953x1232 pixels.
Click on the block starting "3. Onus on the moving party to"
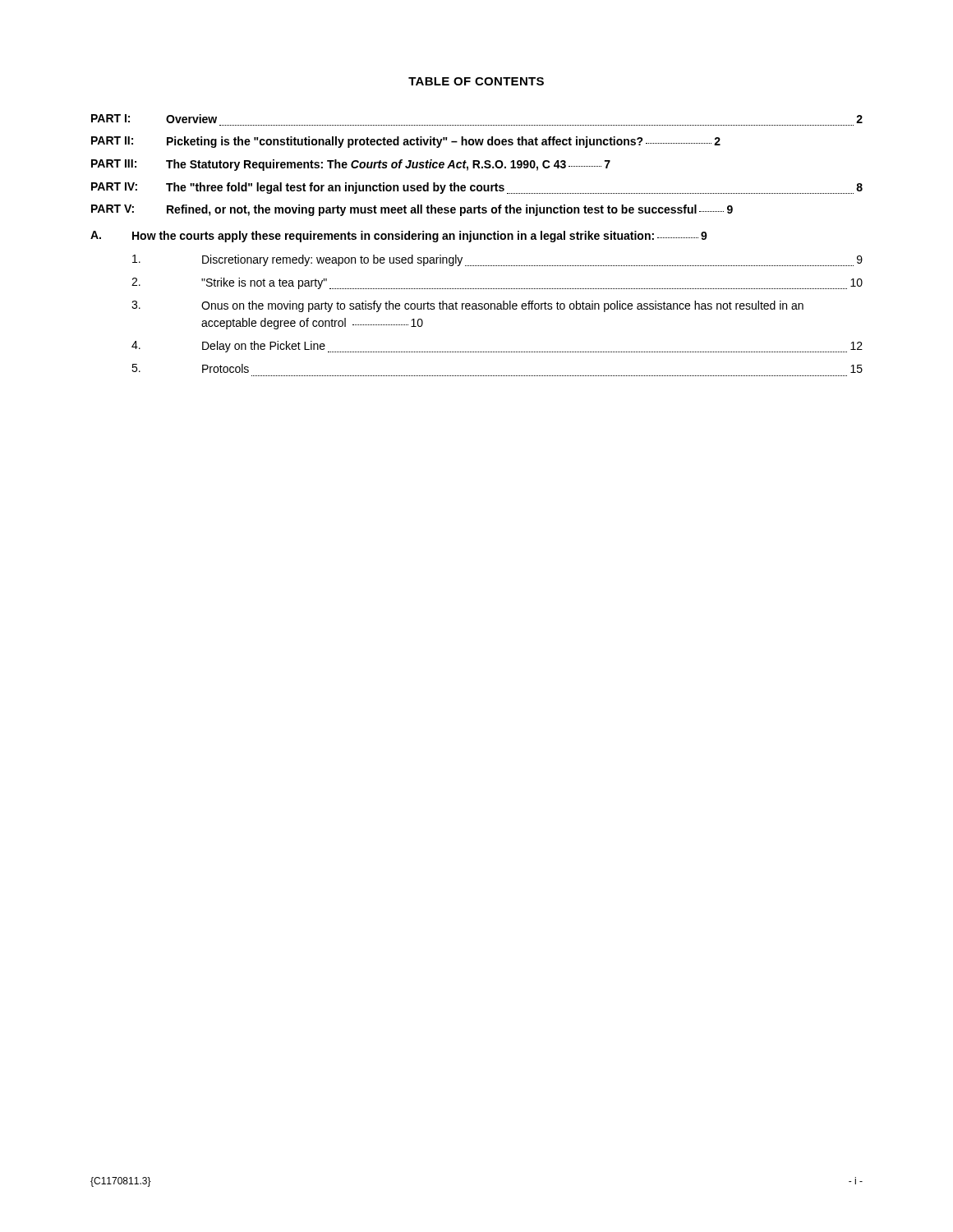476,314
